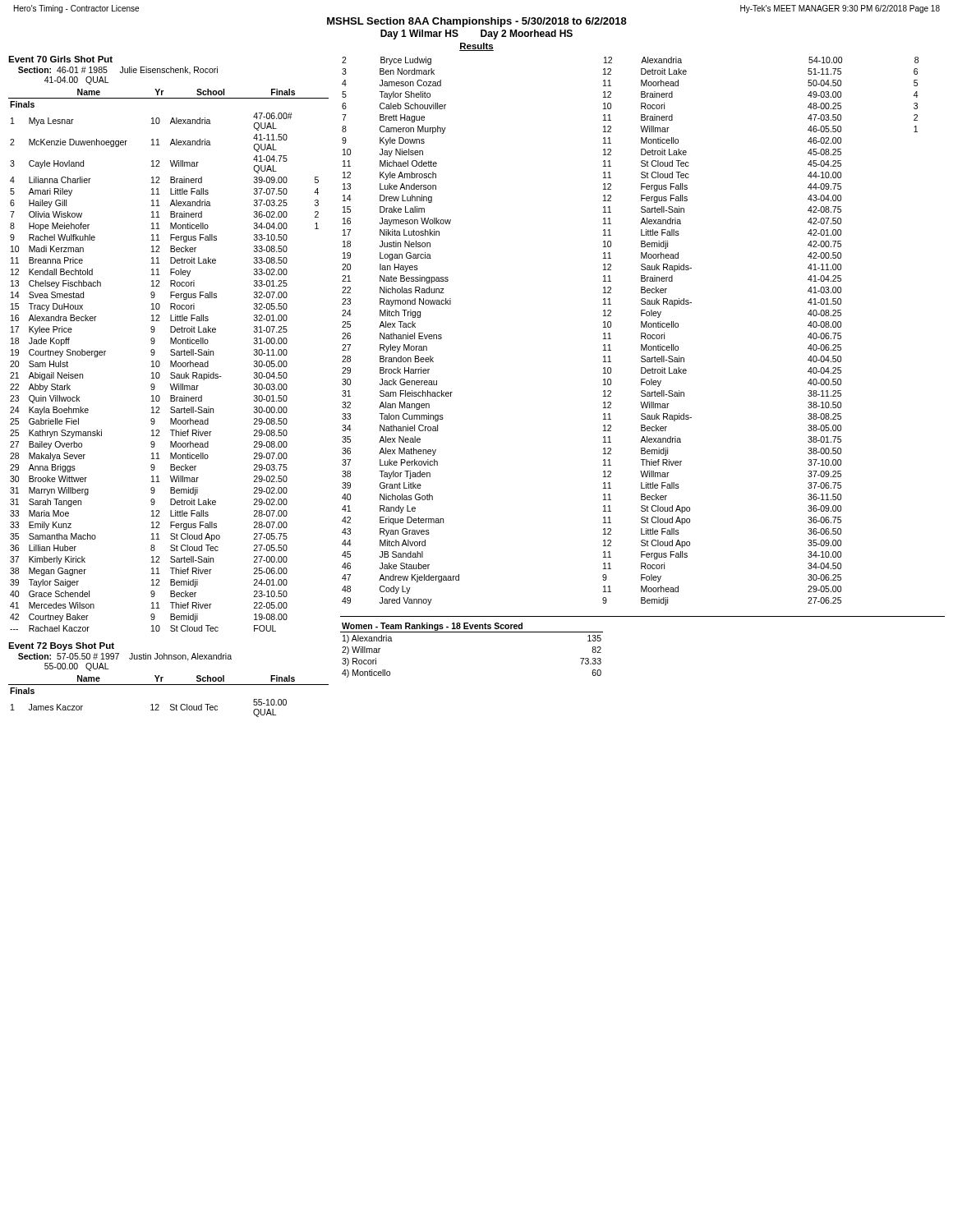Click on the table containing "Lilianna Charlier"

point(168,360)
